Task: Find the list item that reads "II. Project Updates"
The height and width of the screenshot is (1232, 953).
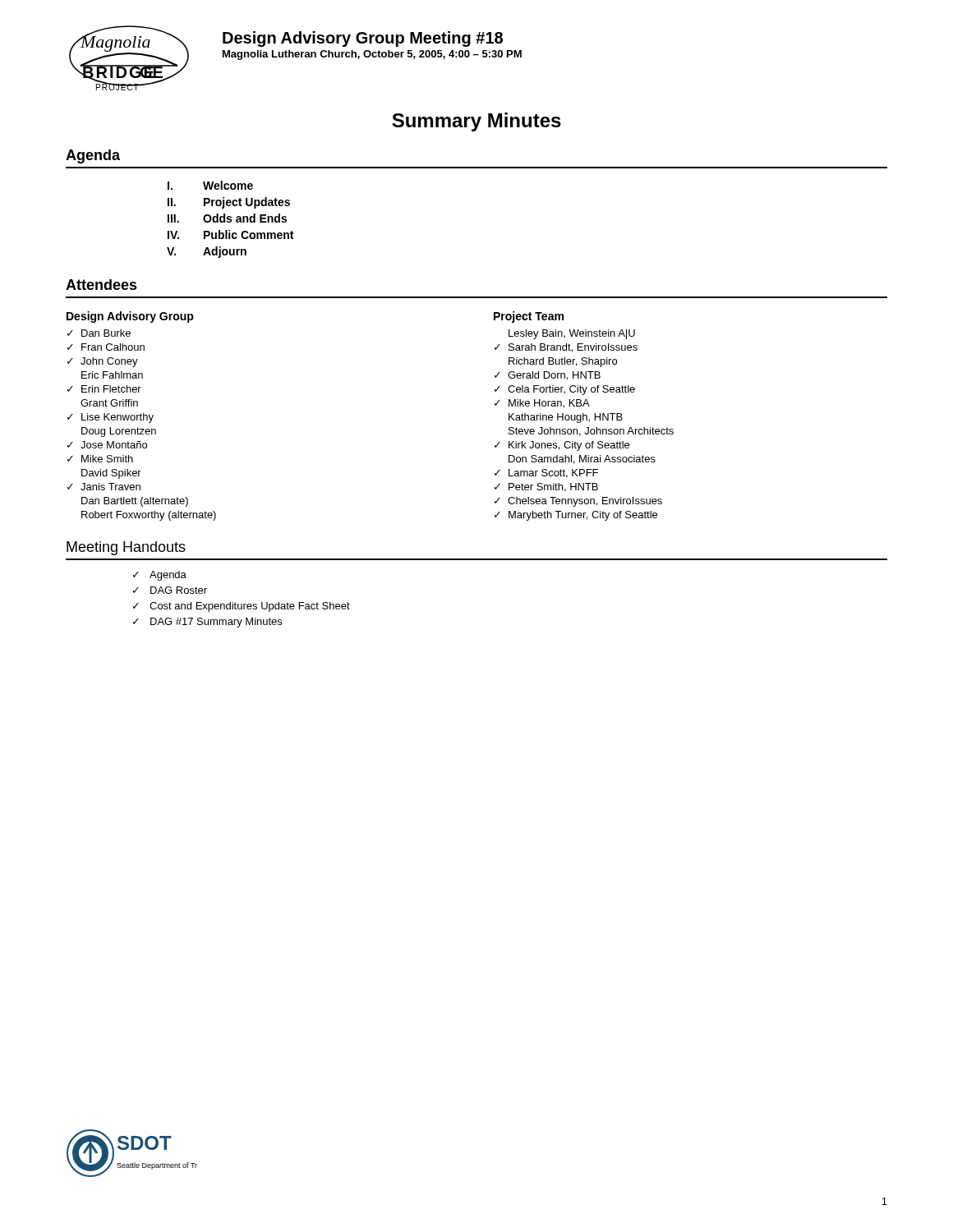Action: [x=230, y=202]
